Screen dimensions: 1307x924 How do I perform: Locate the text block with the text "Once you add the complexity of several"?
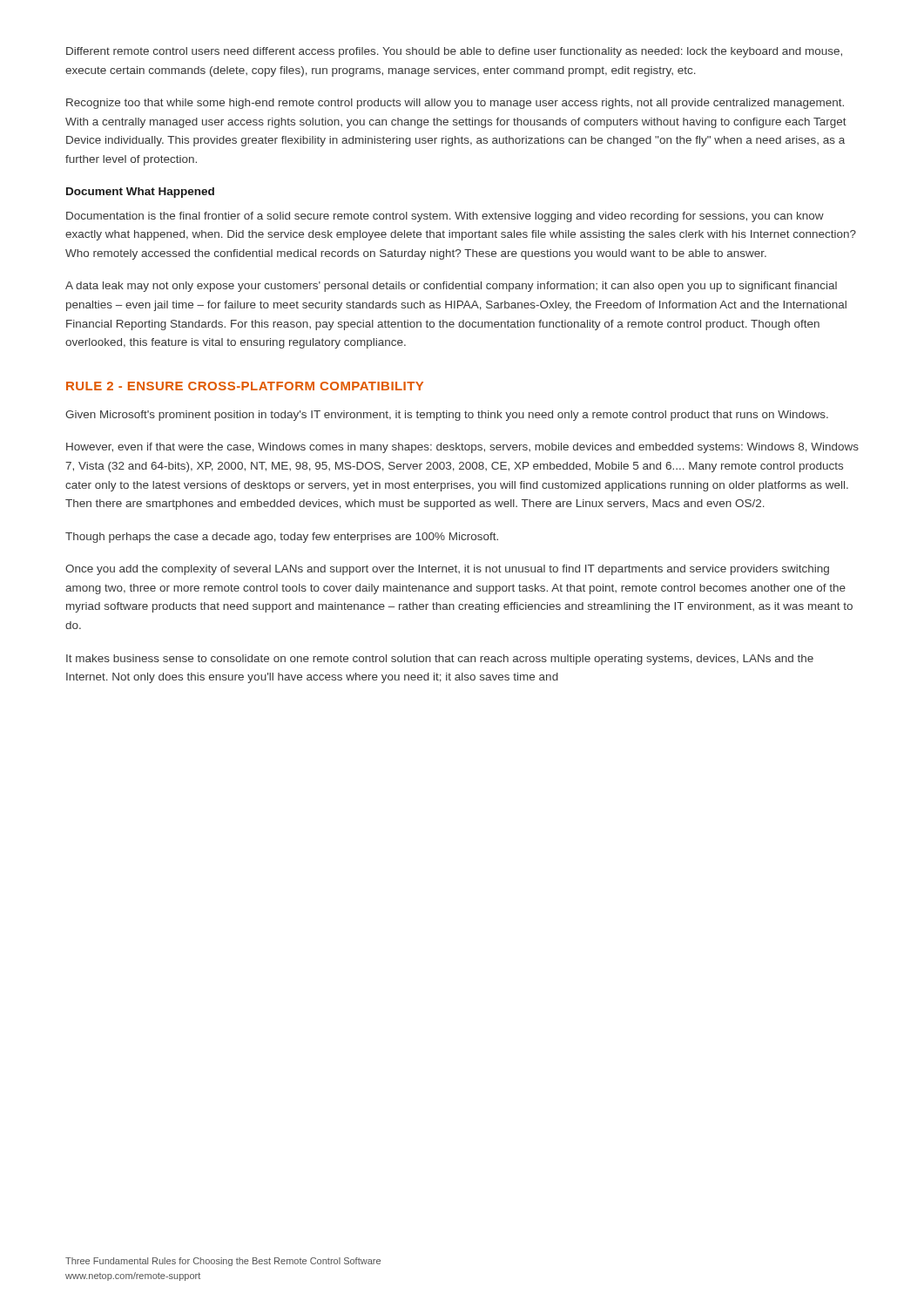459,597
